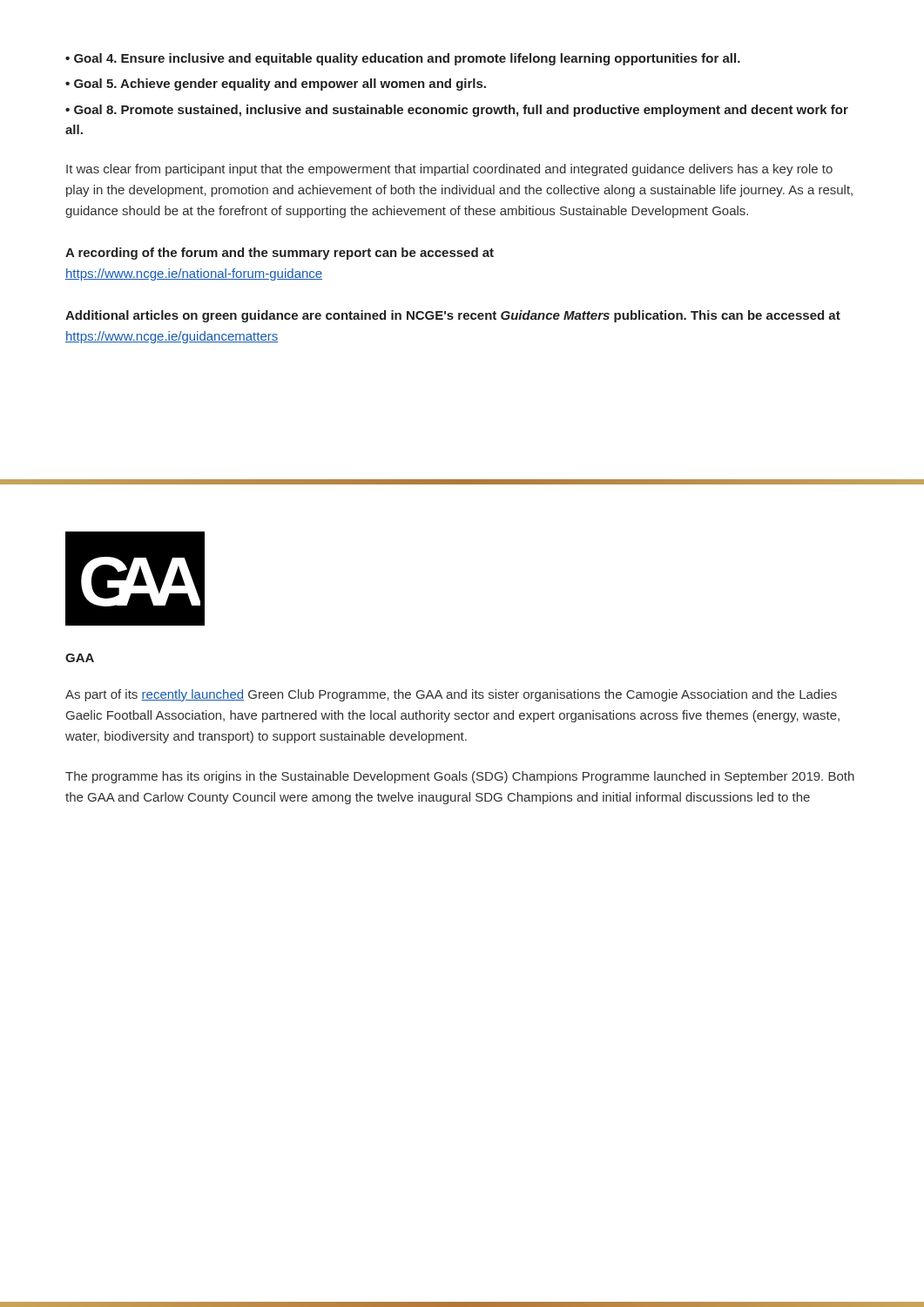Locate the text block that says "Additional articles on"
The width and height of the screenshot is (924, 1307).
(453, 325)
